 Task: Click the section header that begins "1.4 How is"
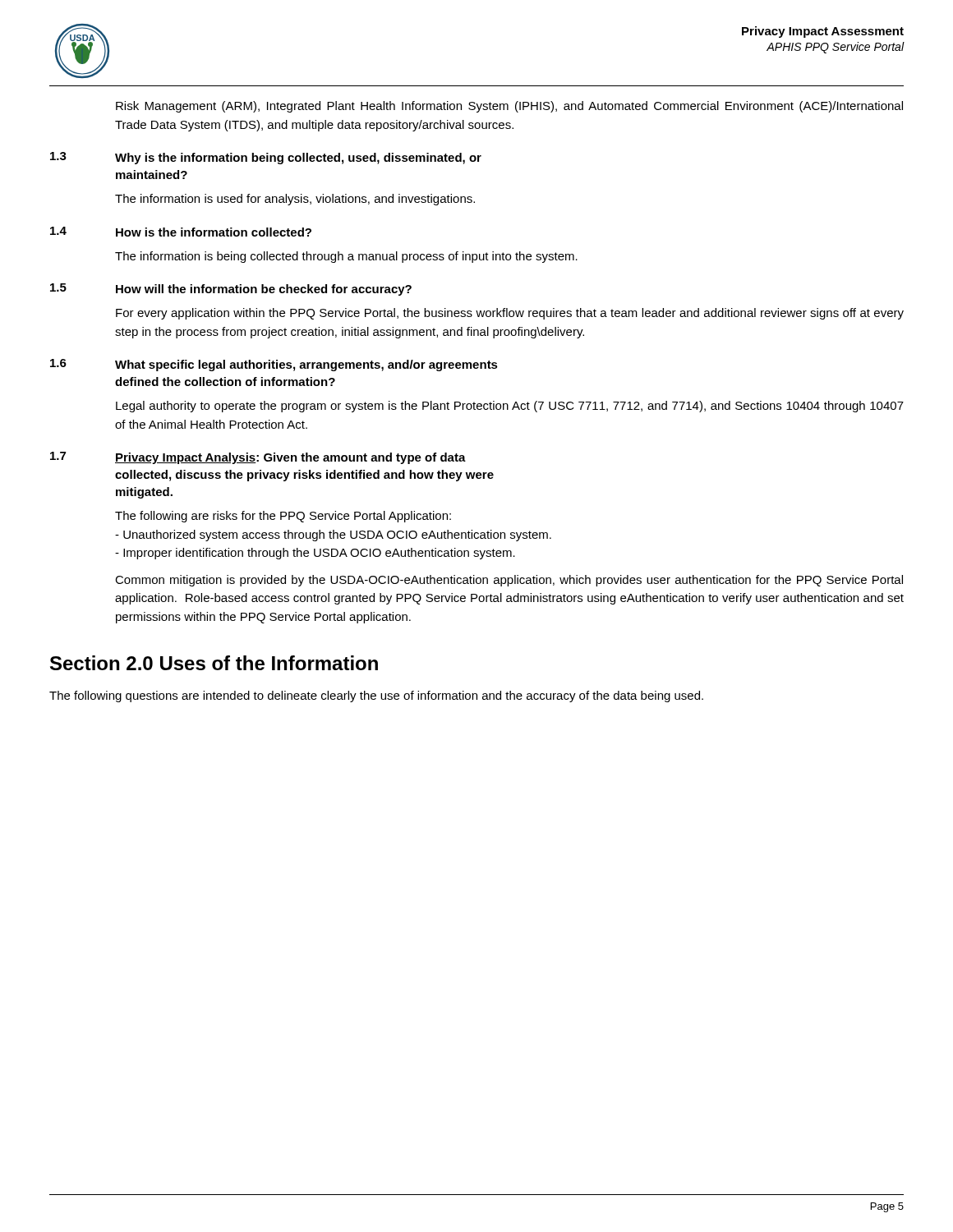click(181, 232)
